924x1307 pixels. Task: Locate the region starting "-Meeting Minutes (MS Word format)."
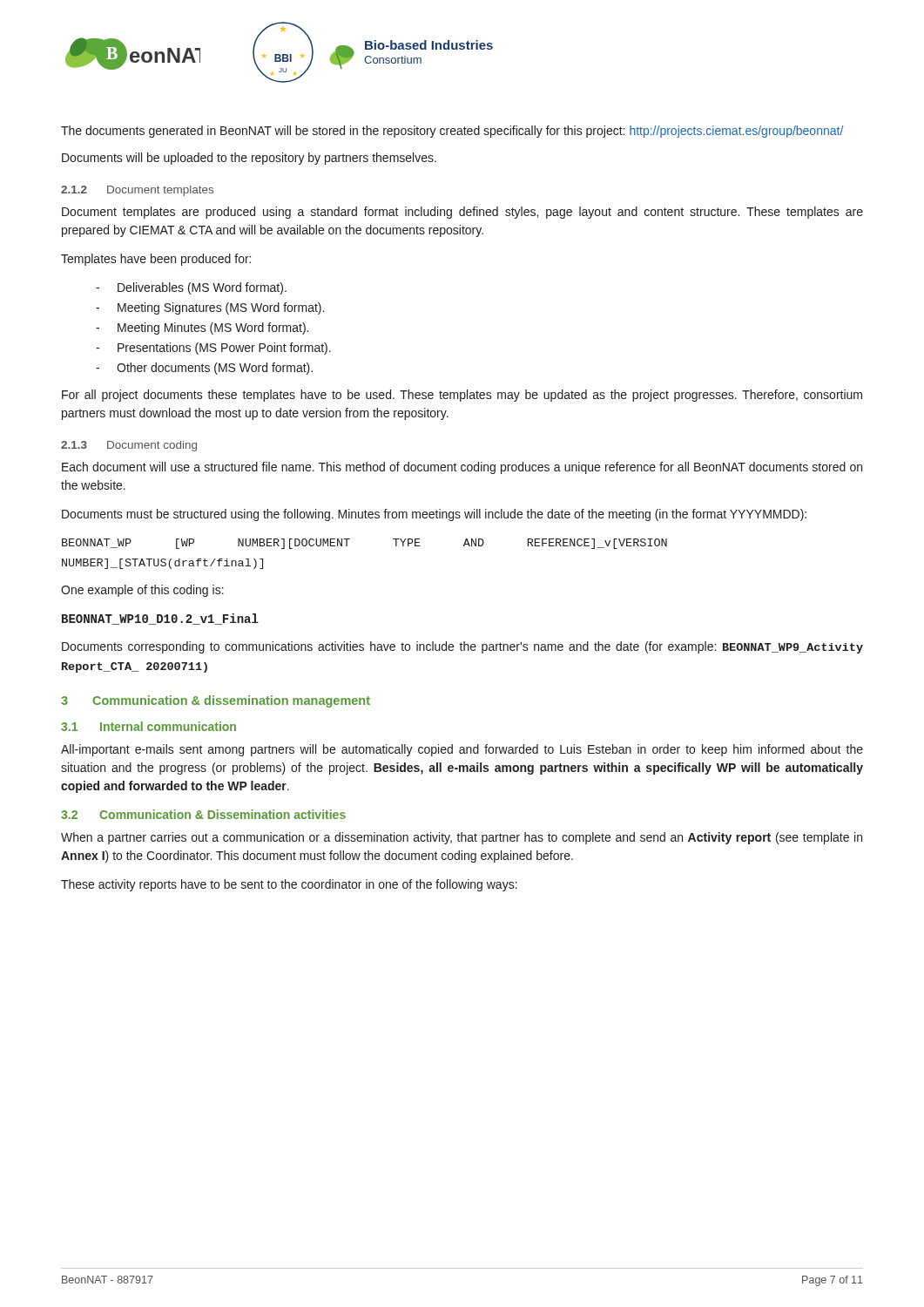pyautogui.click(x=203, y=328)
